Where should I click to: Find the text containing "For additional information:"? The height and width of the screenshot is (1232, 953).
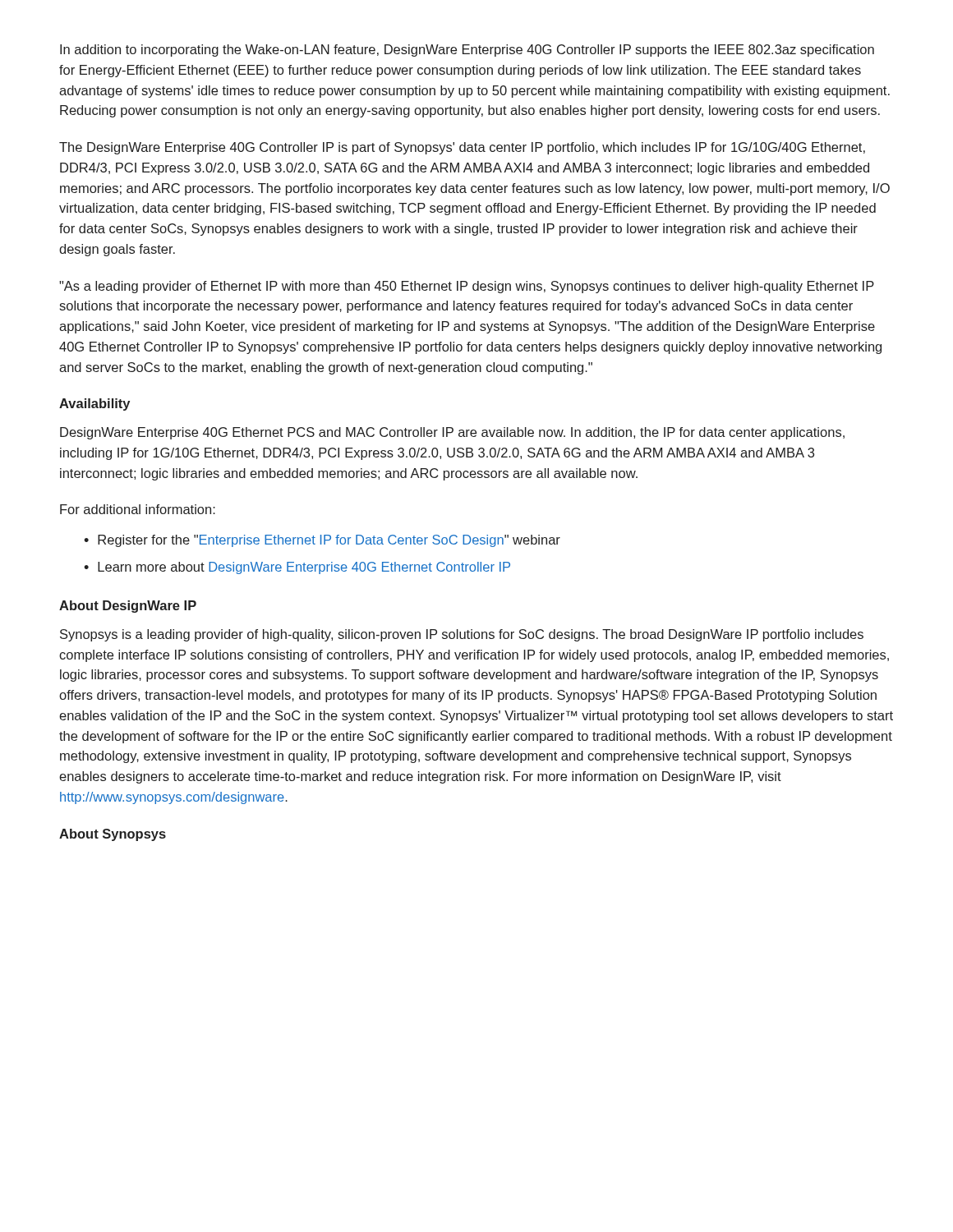point(138,509)
